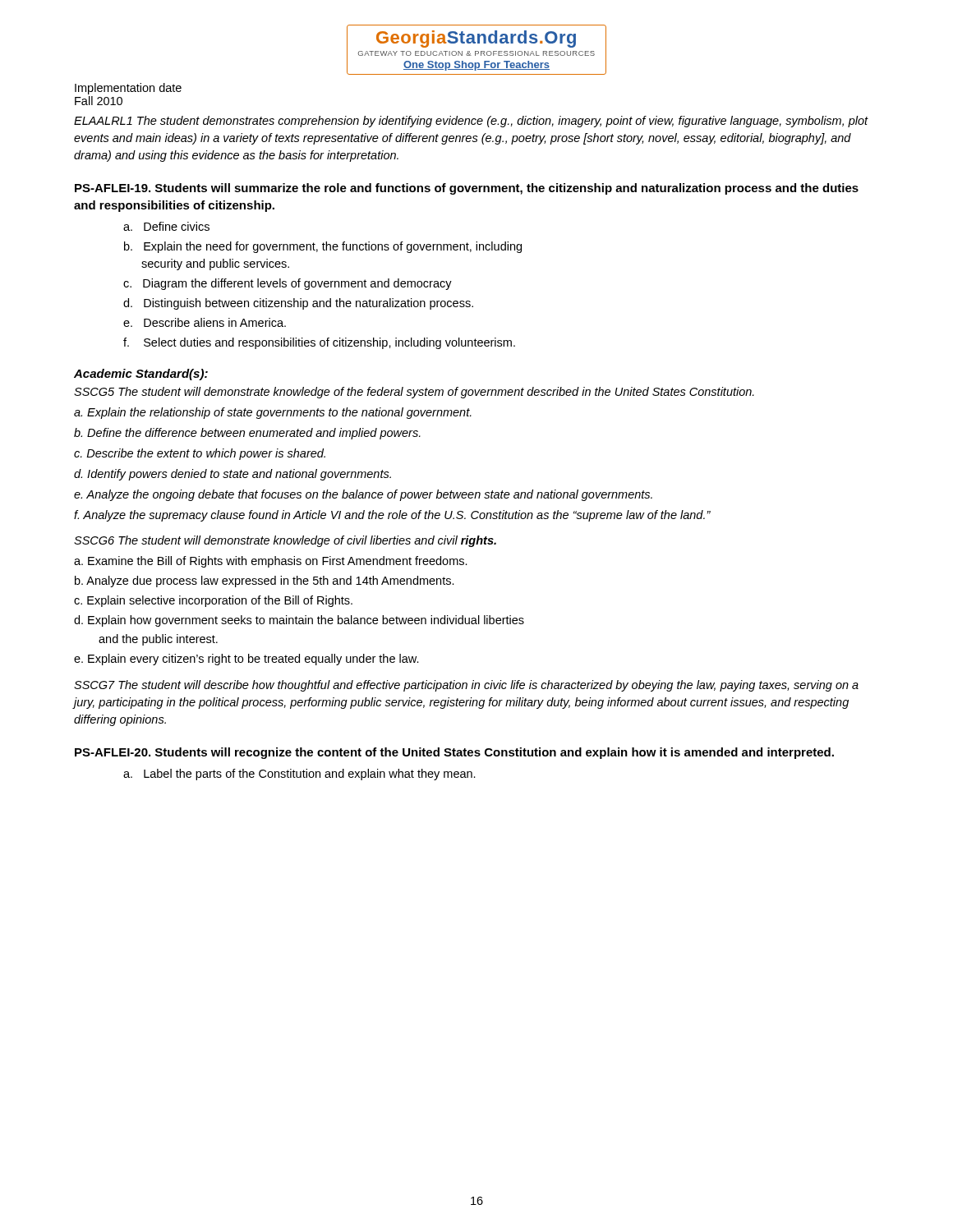Select the text containing "and the public interest."

coord(158,639)
